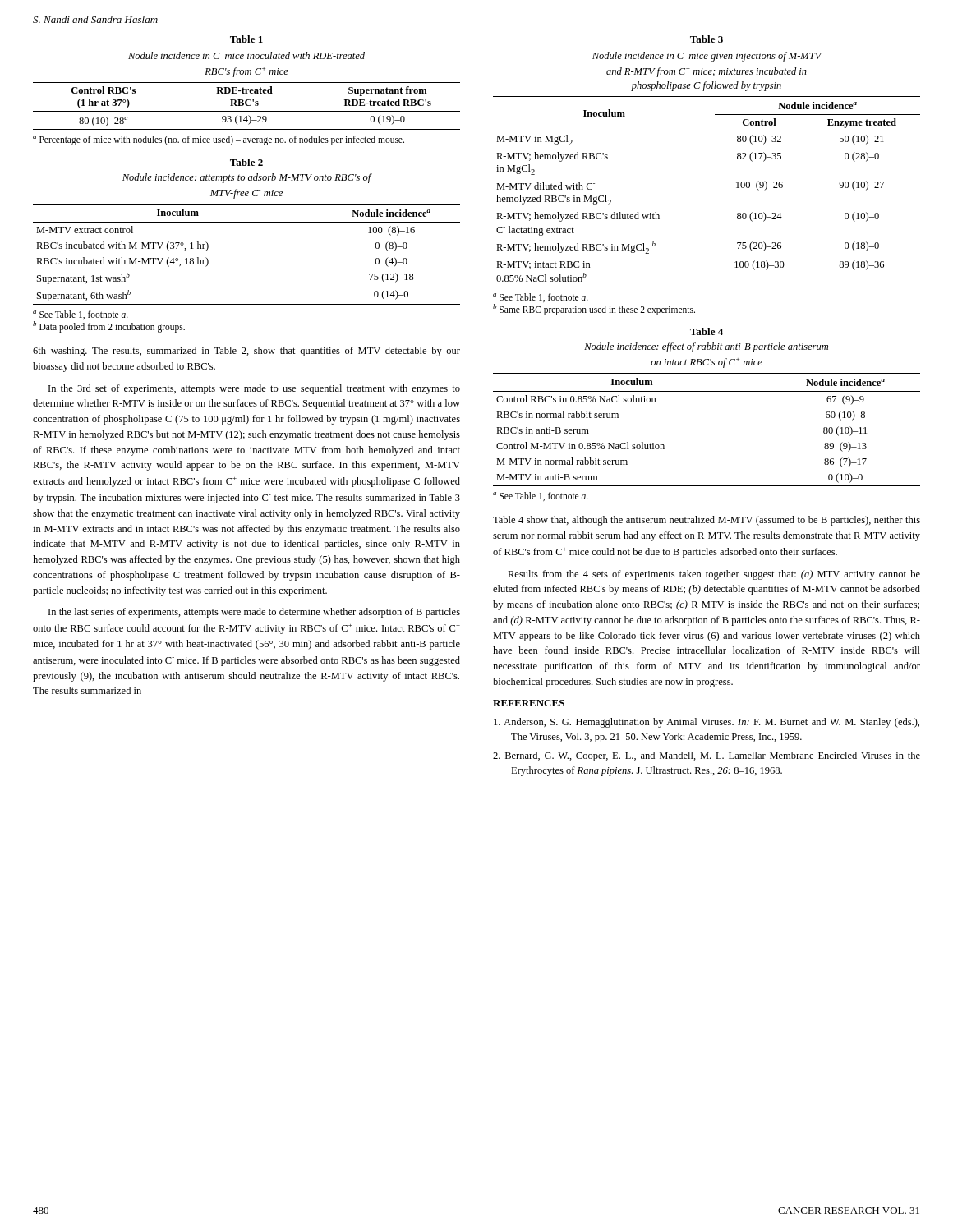The image size is (953, 1232).
Task: Select the footnote with the text "a Percentage of mice"
Action: 219,139
